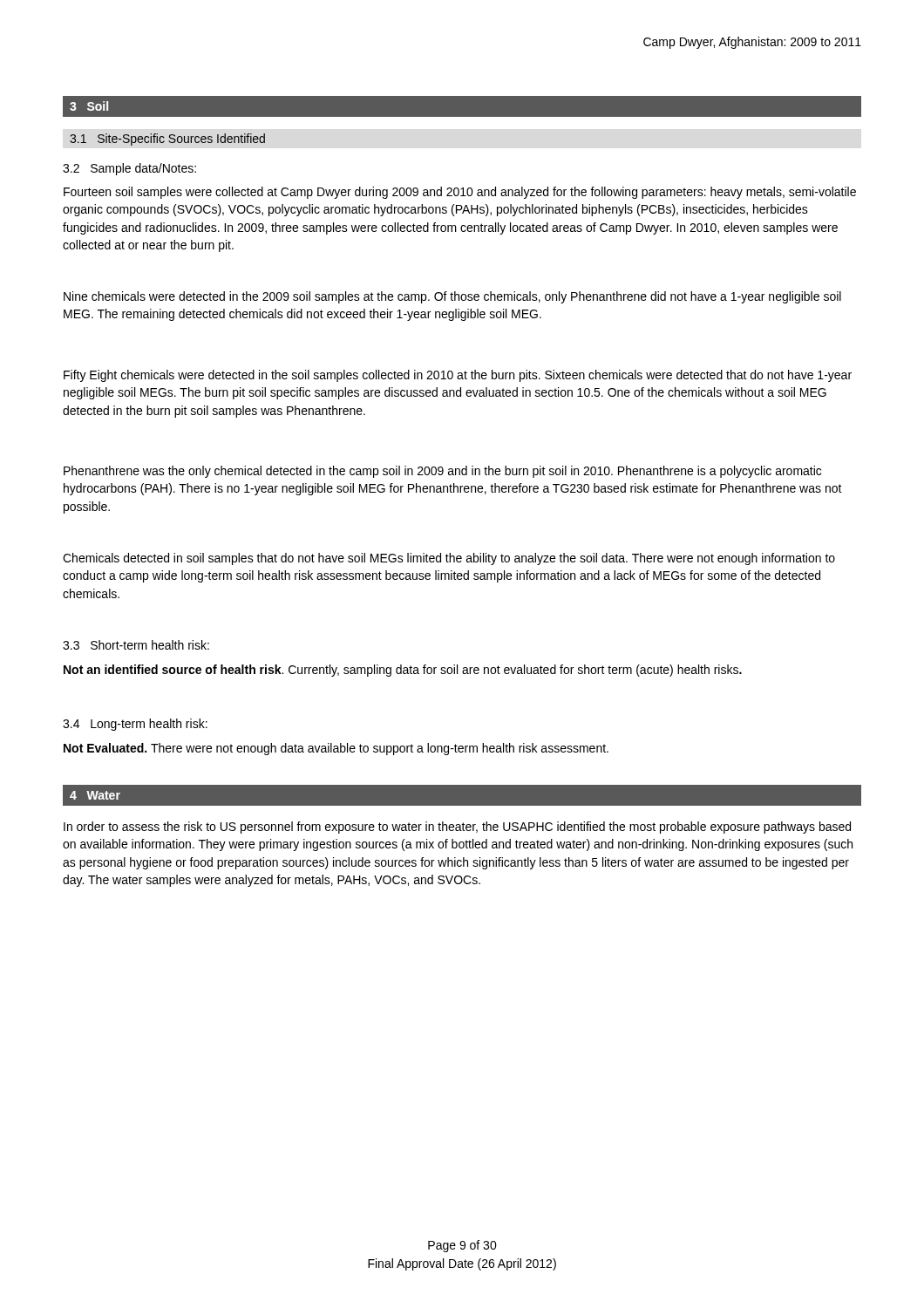Navigate to the text starting "Fifty Eight chemicals were detected in the"

pos(462,393)
